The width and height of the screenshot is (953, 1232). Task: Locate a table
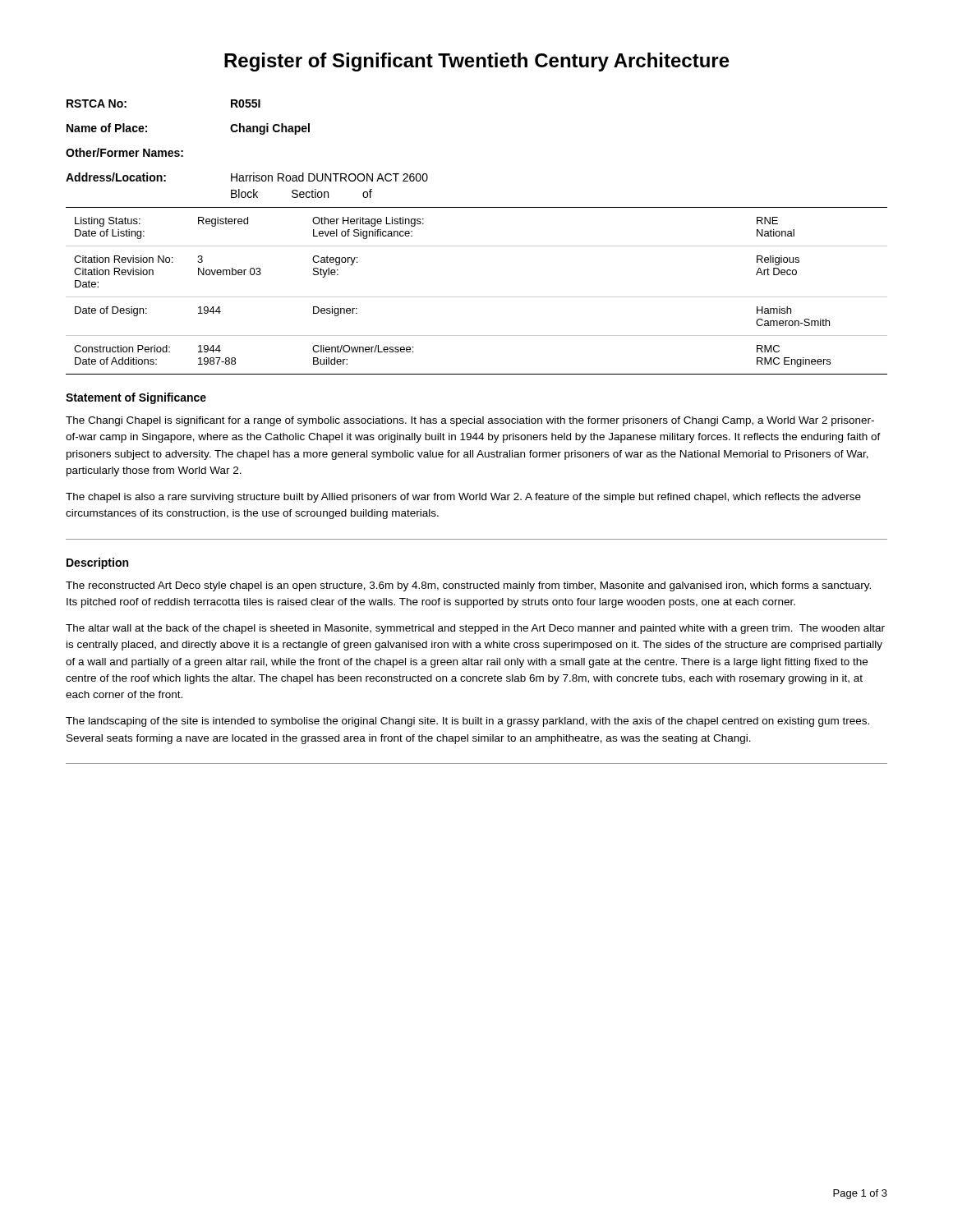pos(476,291)
